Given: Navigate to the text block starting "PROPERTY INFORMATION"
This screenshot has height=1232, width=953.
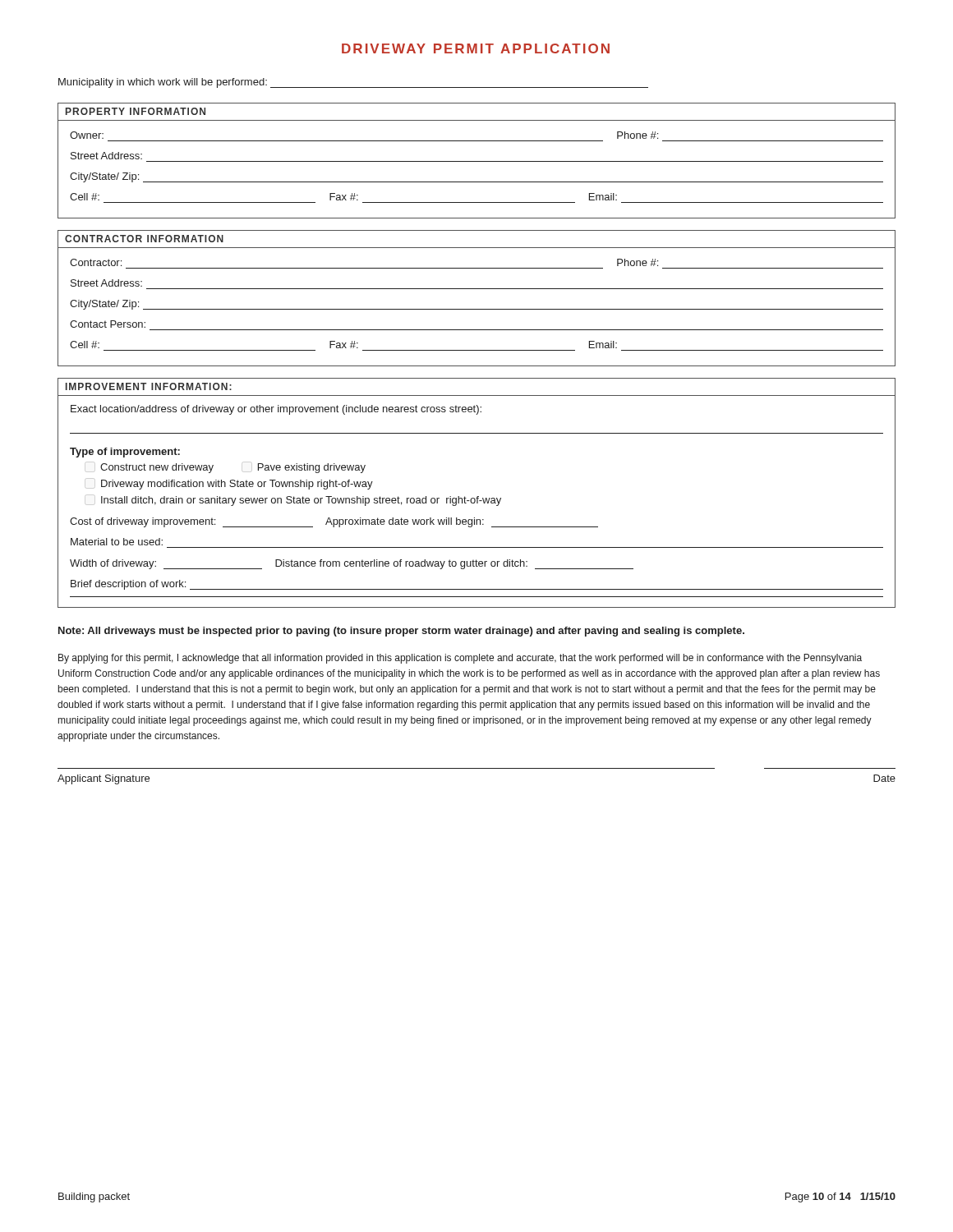Looking at the screenshot, I should click(136, 112).
